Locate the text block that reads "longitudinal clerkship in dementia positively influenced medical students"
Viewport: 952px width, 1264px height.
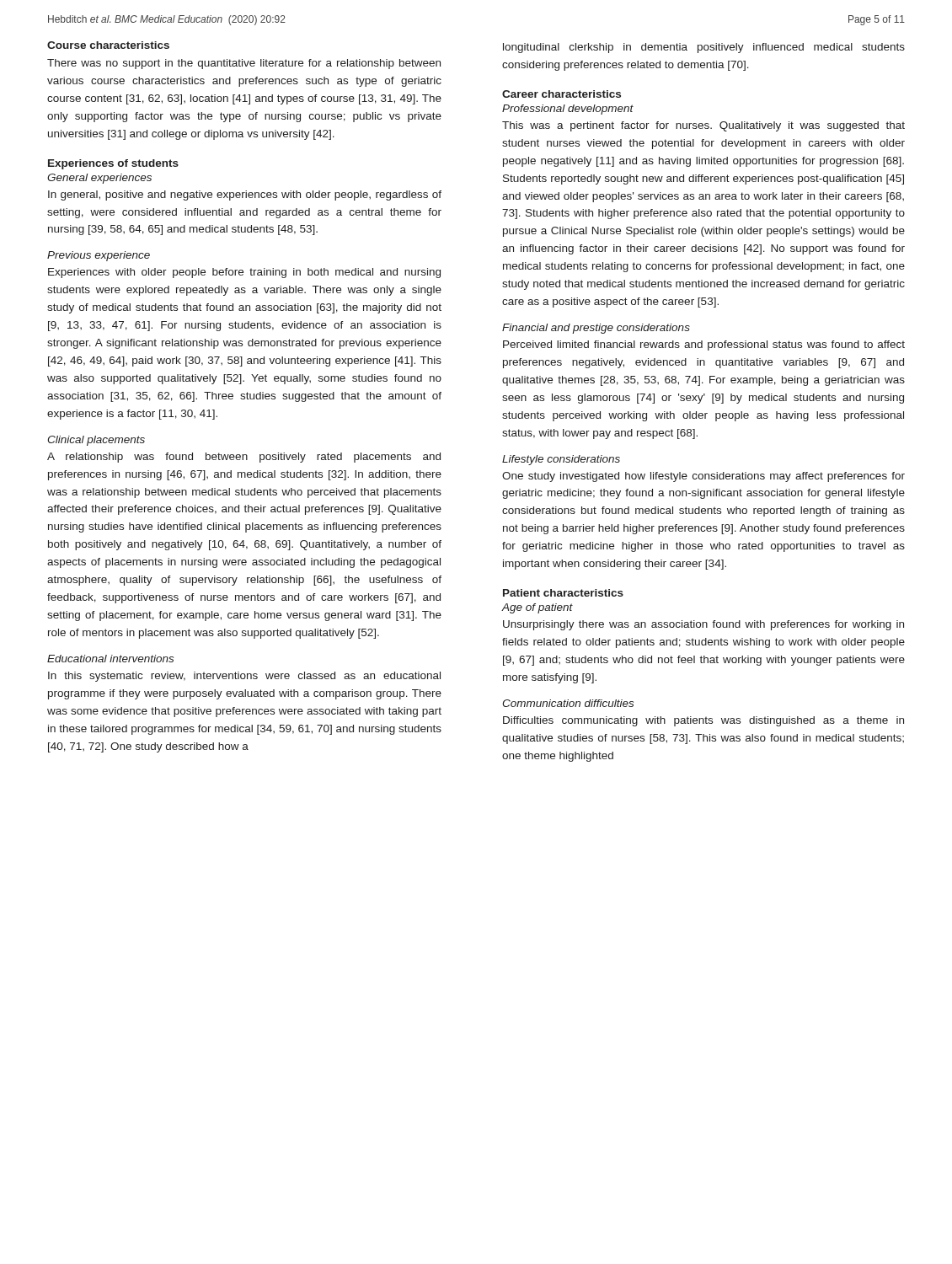[x=703, y=56]
